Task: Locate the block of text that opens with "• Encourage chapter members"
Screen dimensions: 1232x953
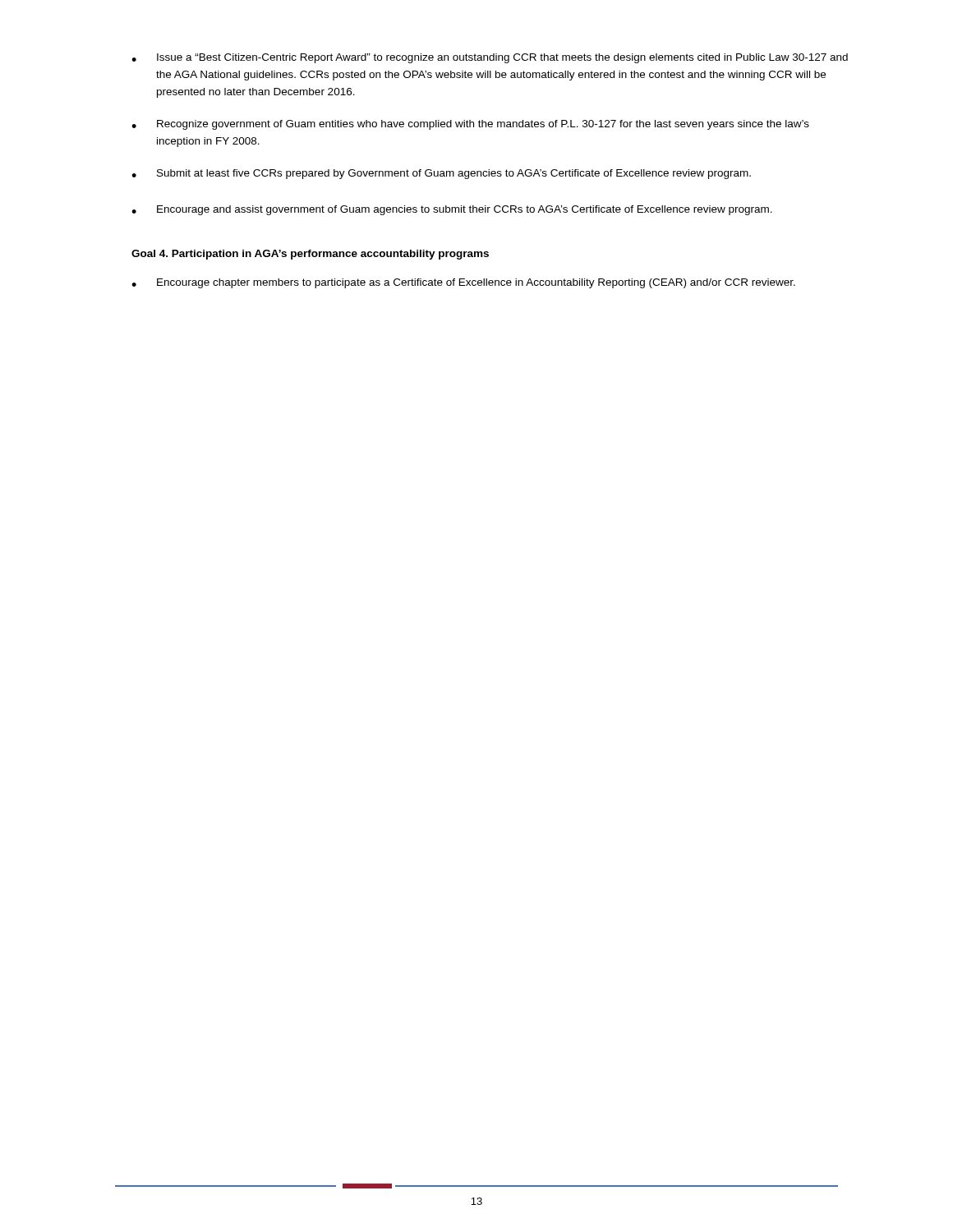Action: coord(493,285)
